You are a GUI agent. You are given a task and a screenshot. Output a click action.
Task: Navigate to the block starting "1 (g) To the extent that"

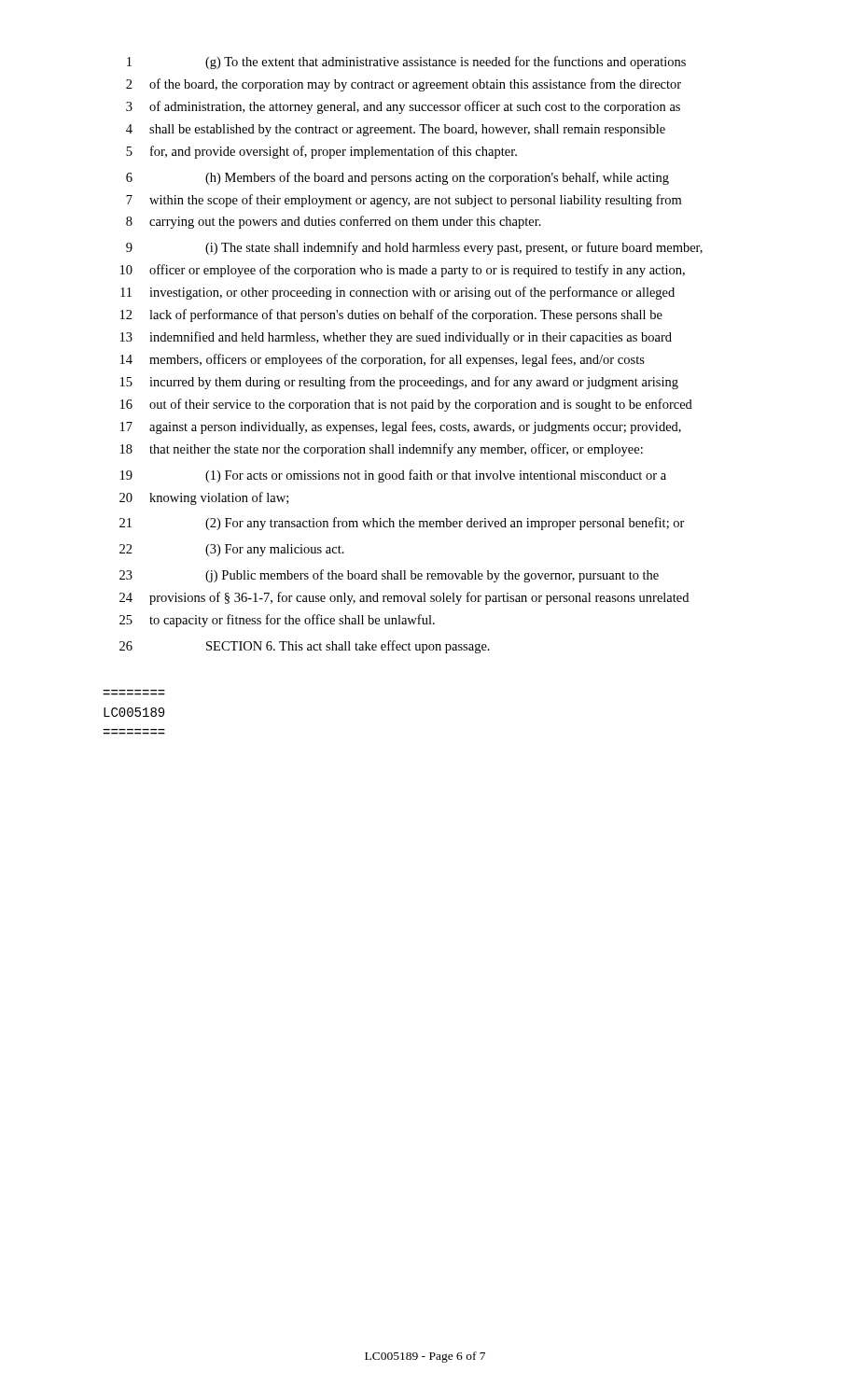click(434, 63)
